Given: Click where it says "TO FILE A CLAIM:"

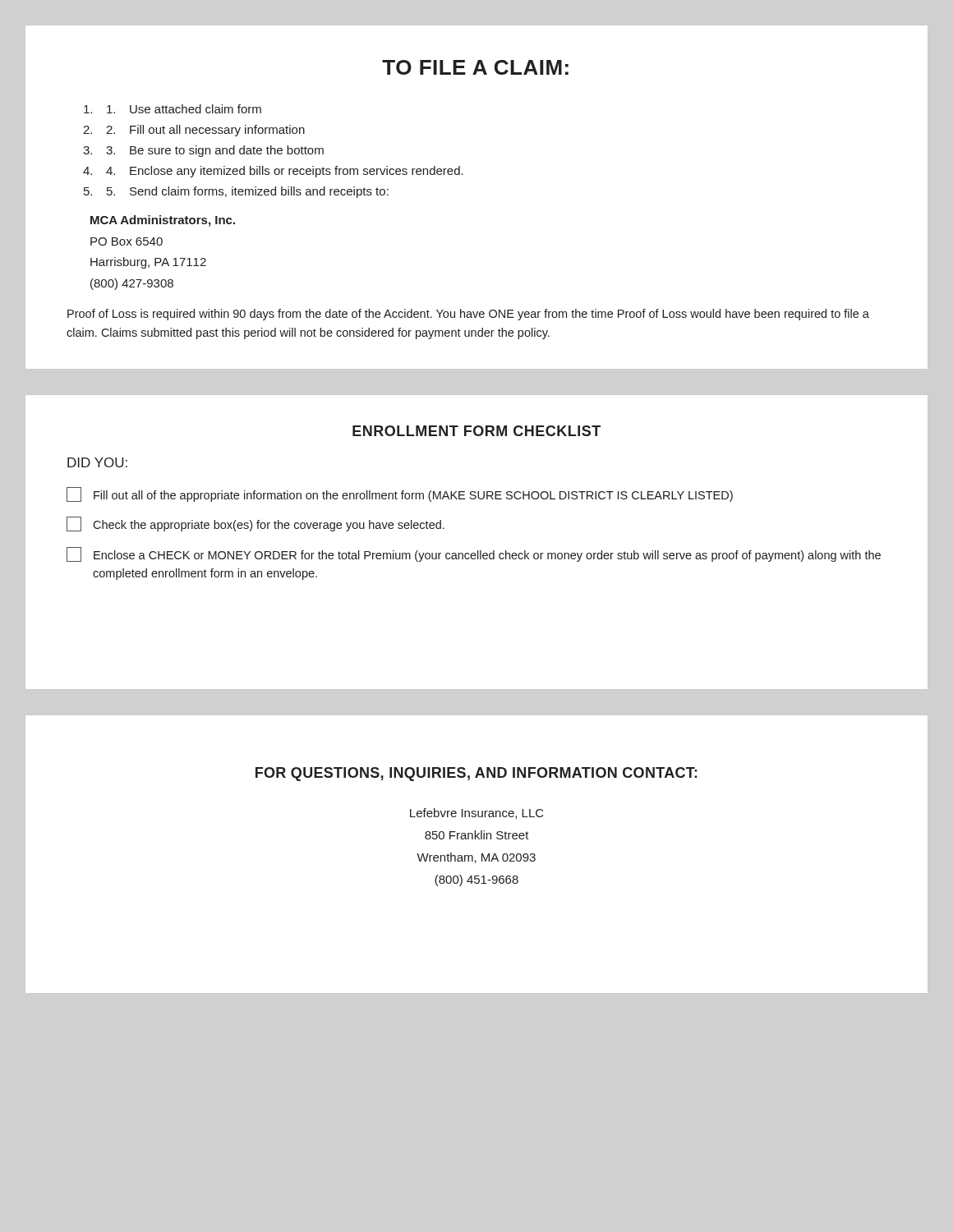Looking at the screenshot, I should 476,67.
